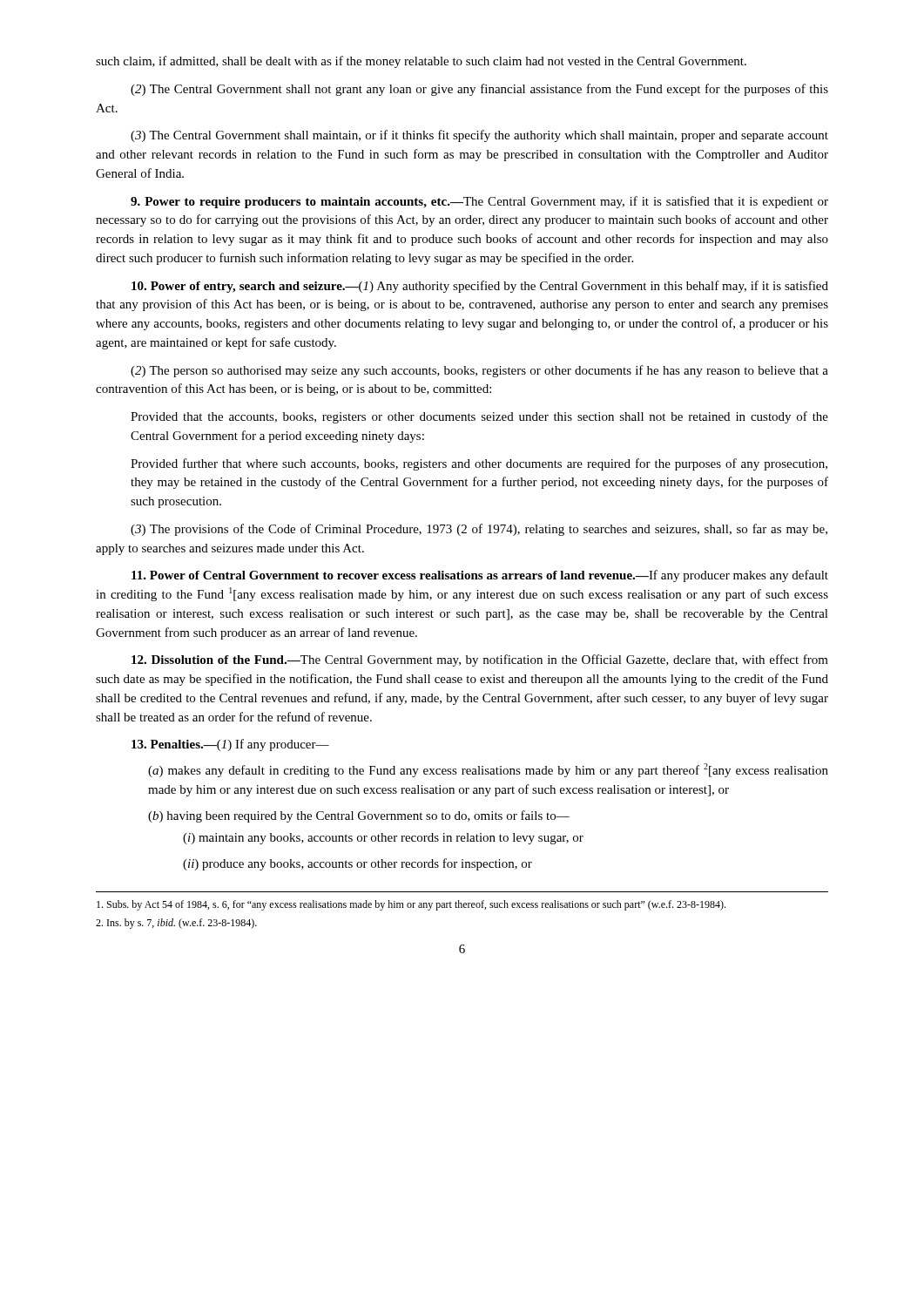The height and width of the screenshot is (1307, 924).
Task: Where is the passage that starts "(2) The Central Government shall not grant"?
Action: pyautogui.click(x=462, y=99)
